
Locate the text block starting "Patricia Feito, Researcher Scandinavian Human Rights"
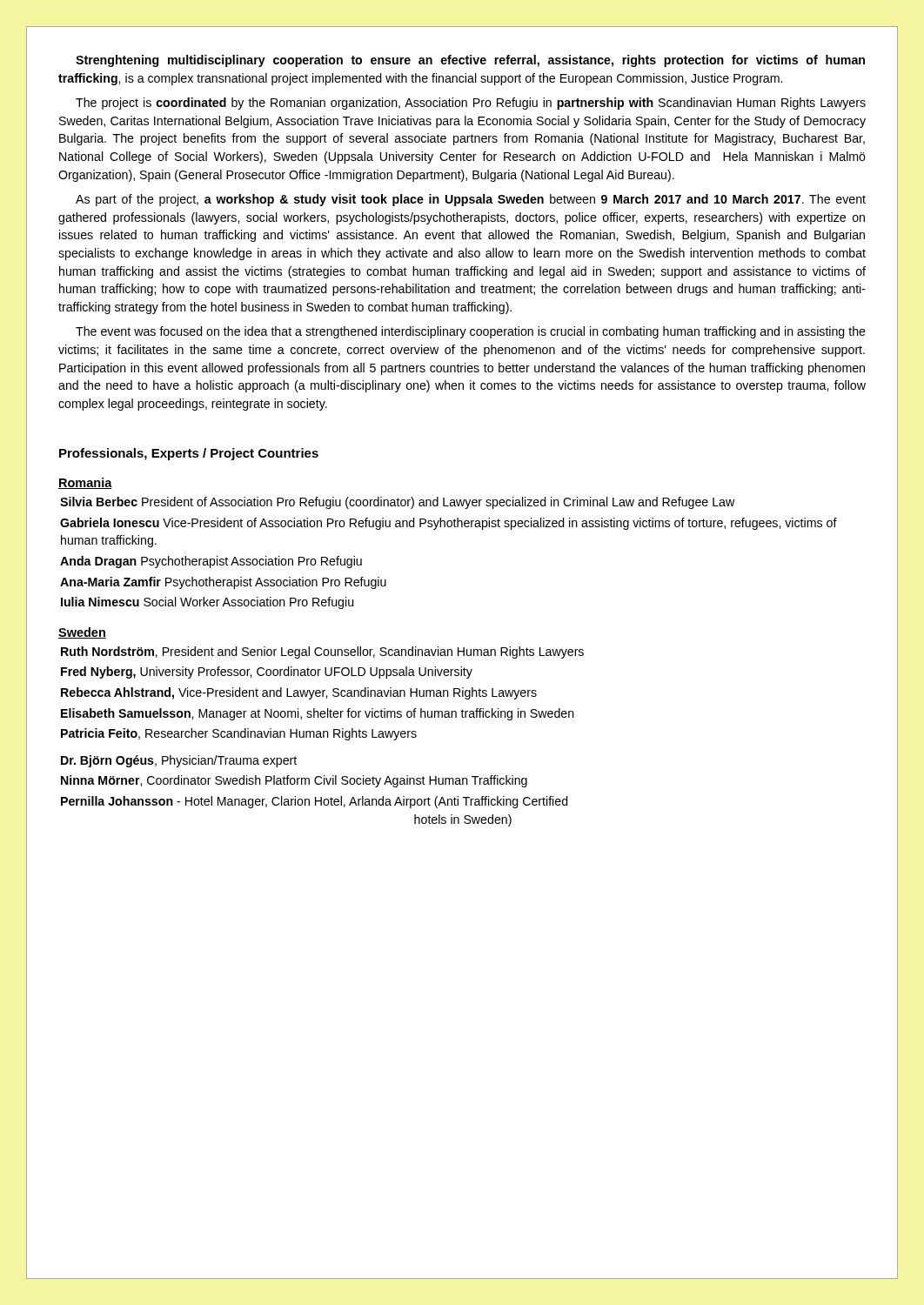pos(238,734)
